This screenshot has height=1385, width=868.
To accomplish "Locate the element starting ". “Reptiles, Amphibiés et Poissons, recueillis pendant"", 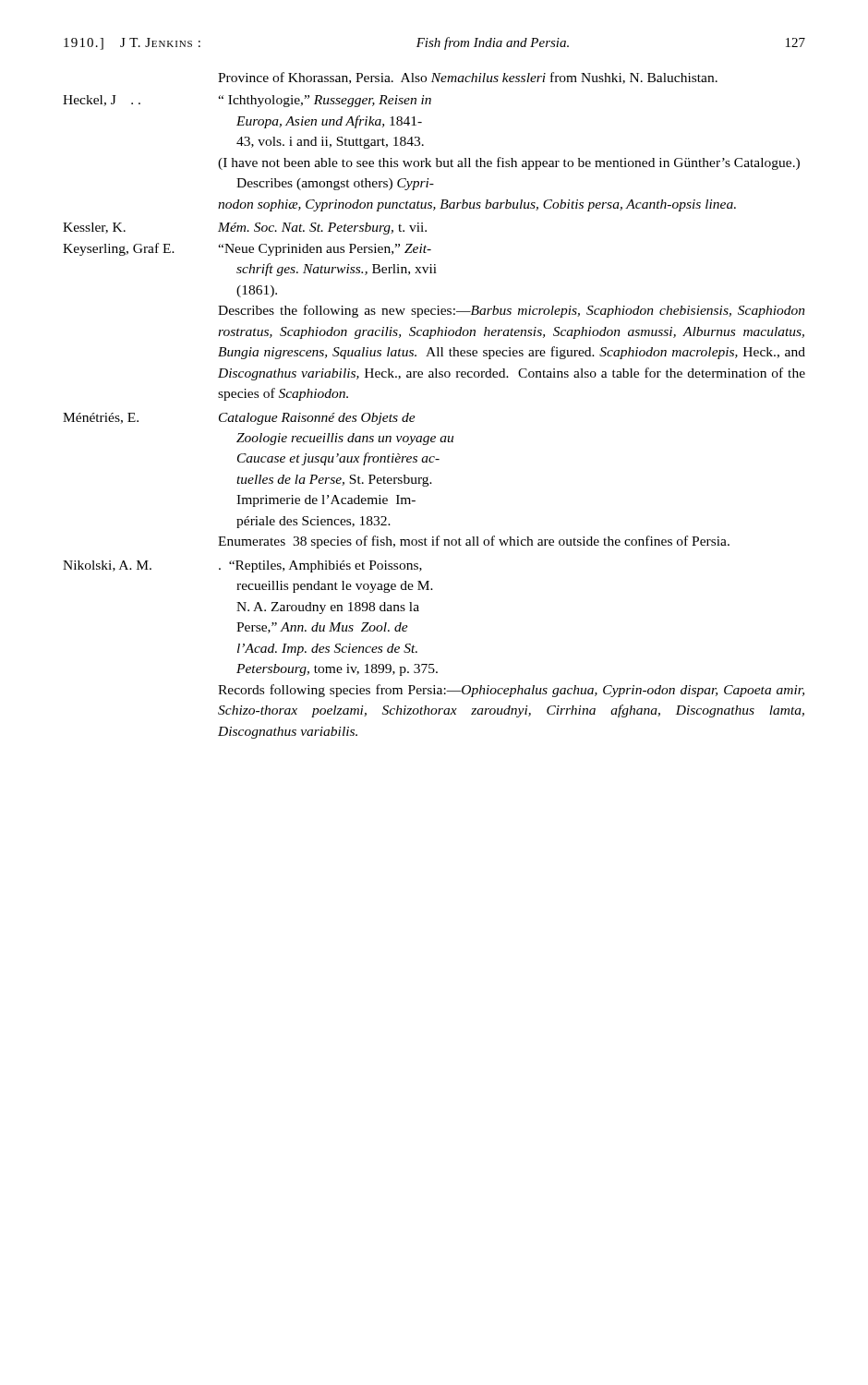I will click(328, 618).
